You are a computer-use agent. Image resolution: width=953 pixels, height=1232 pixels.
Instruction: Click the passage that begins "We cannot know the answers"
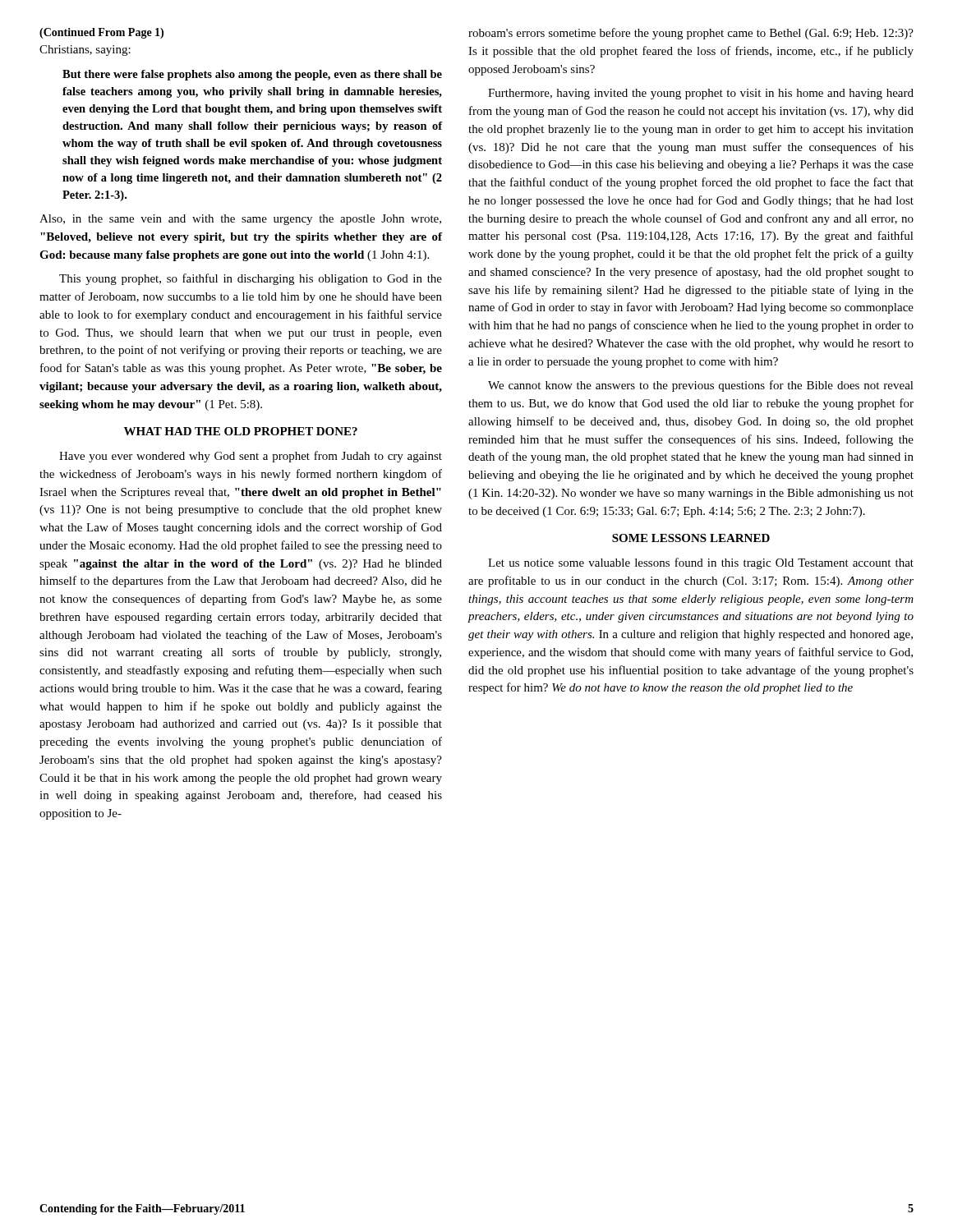(x=691, y=449)
